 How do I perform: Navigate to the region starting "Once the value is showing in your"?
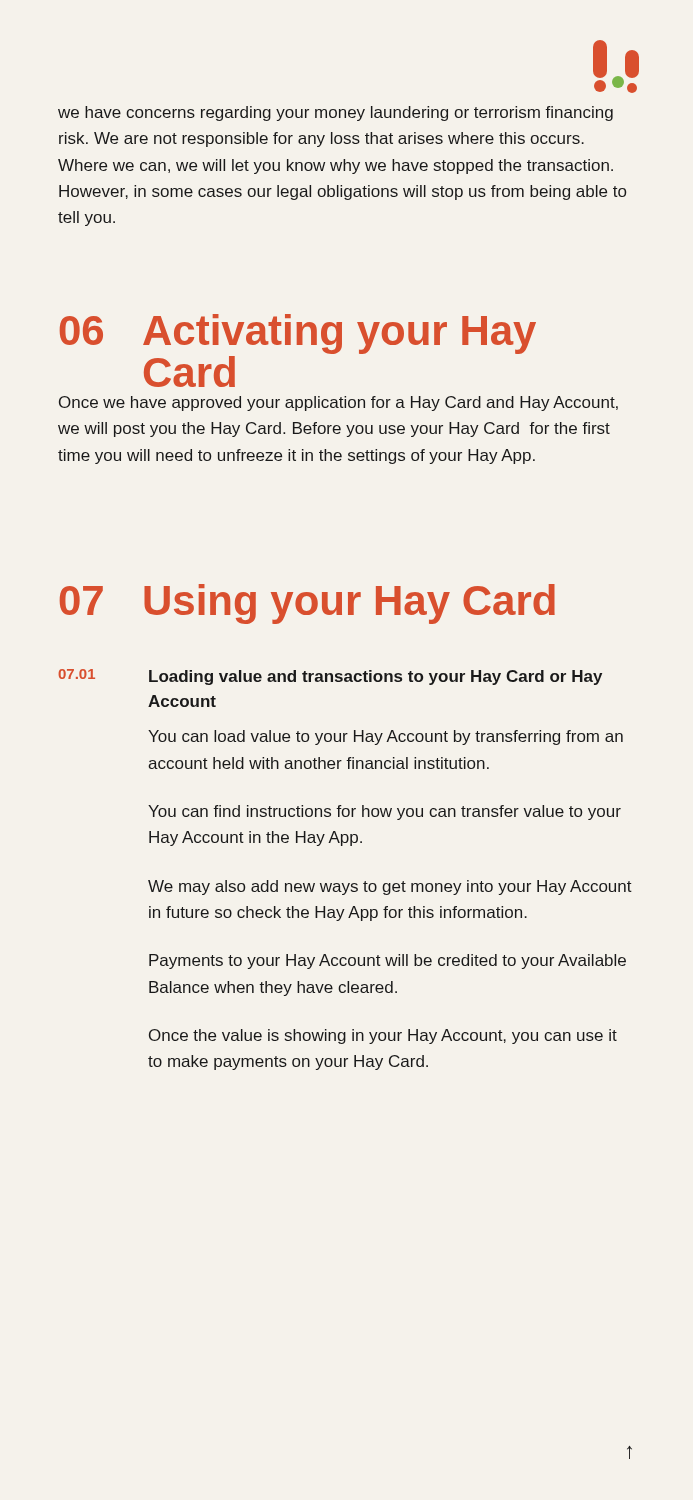(x=382, y=1049)
